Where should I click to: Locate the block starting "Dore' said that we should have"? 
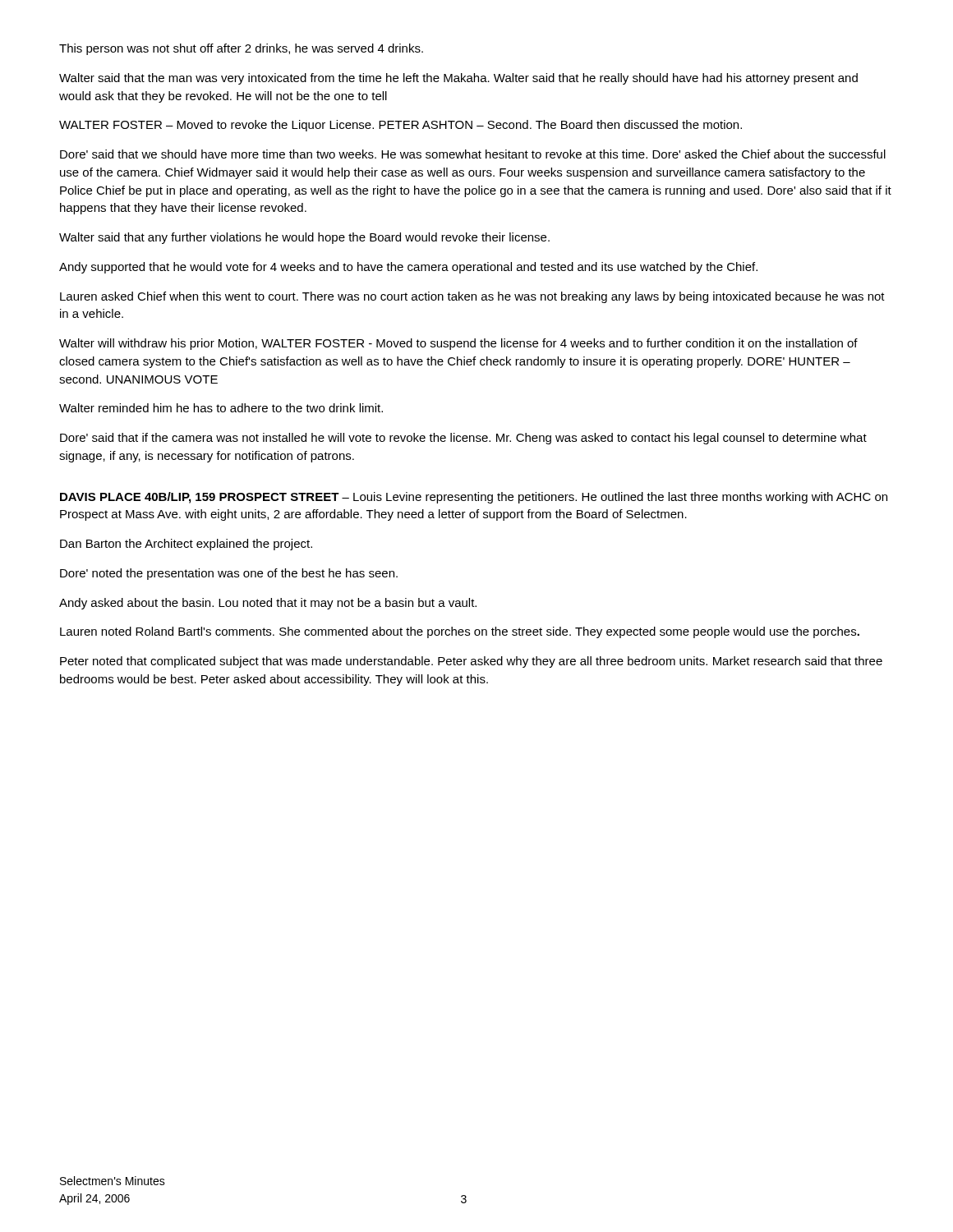pyautogui.click(x=475, y=181)
